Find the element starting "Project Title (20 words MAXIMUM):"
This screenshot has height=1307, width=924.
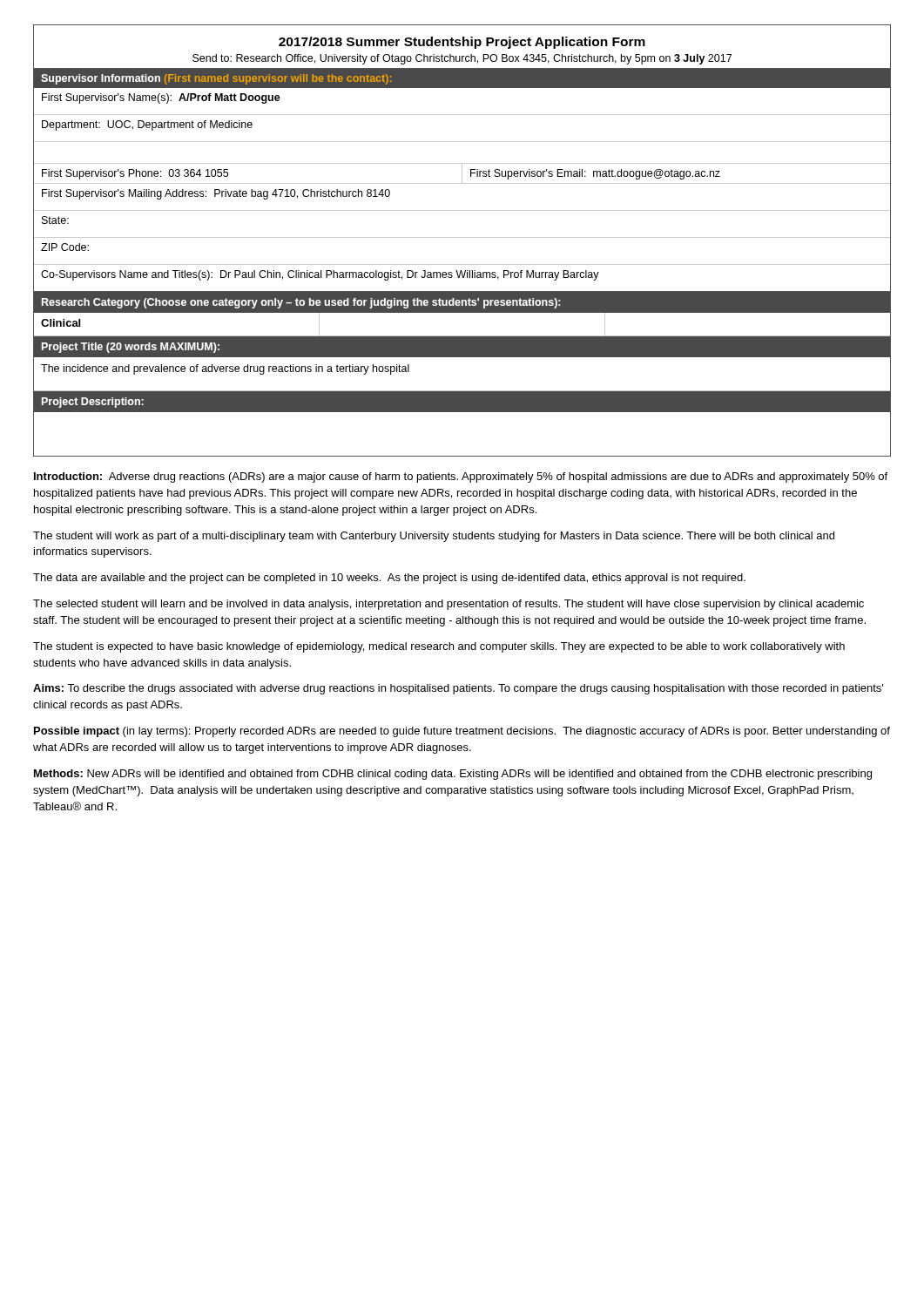pos(131,347)
